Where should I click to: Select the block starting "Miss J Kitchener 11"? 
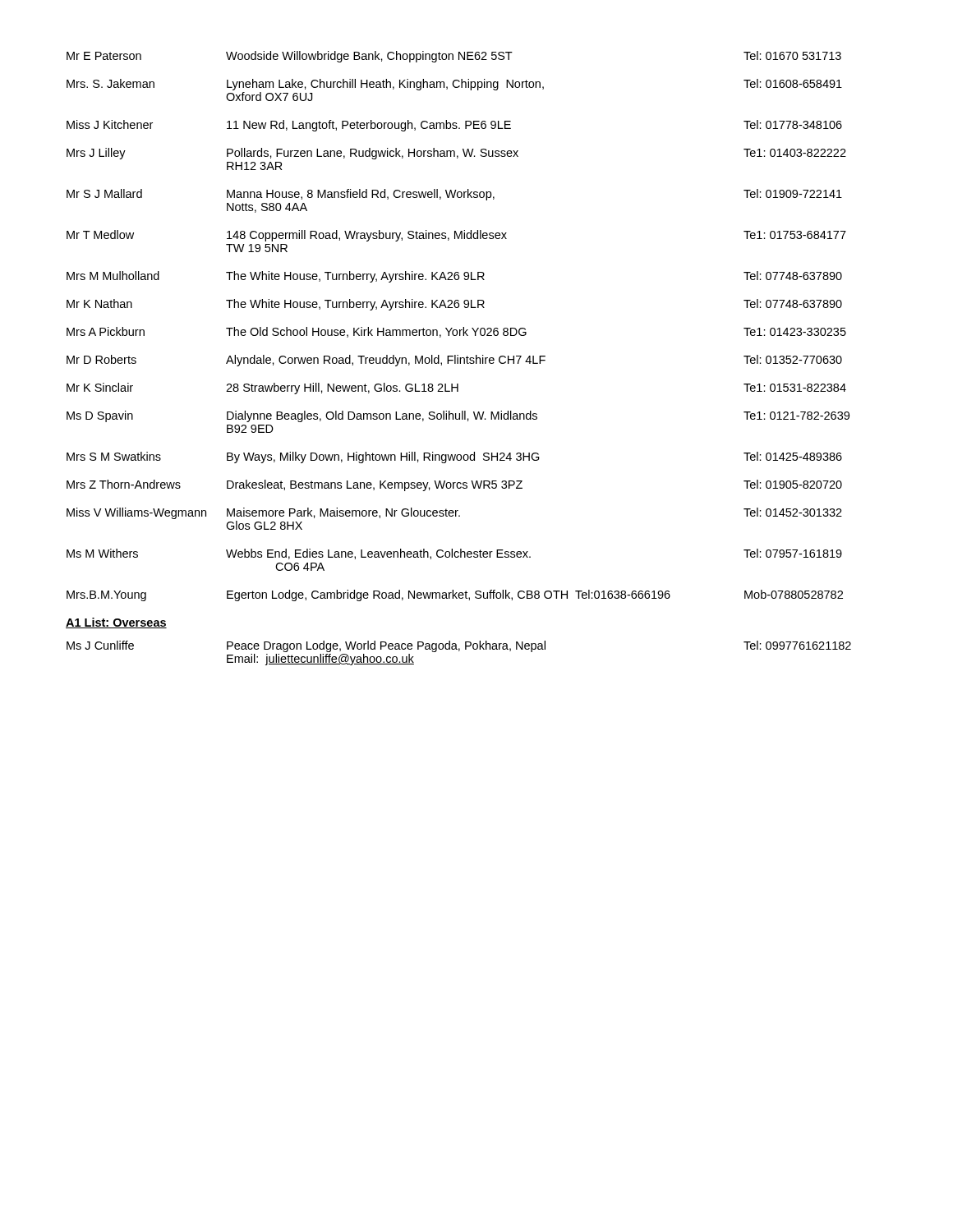pos(476,125)
